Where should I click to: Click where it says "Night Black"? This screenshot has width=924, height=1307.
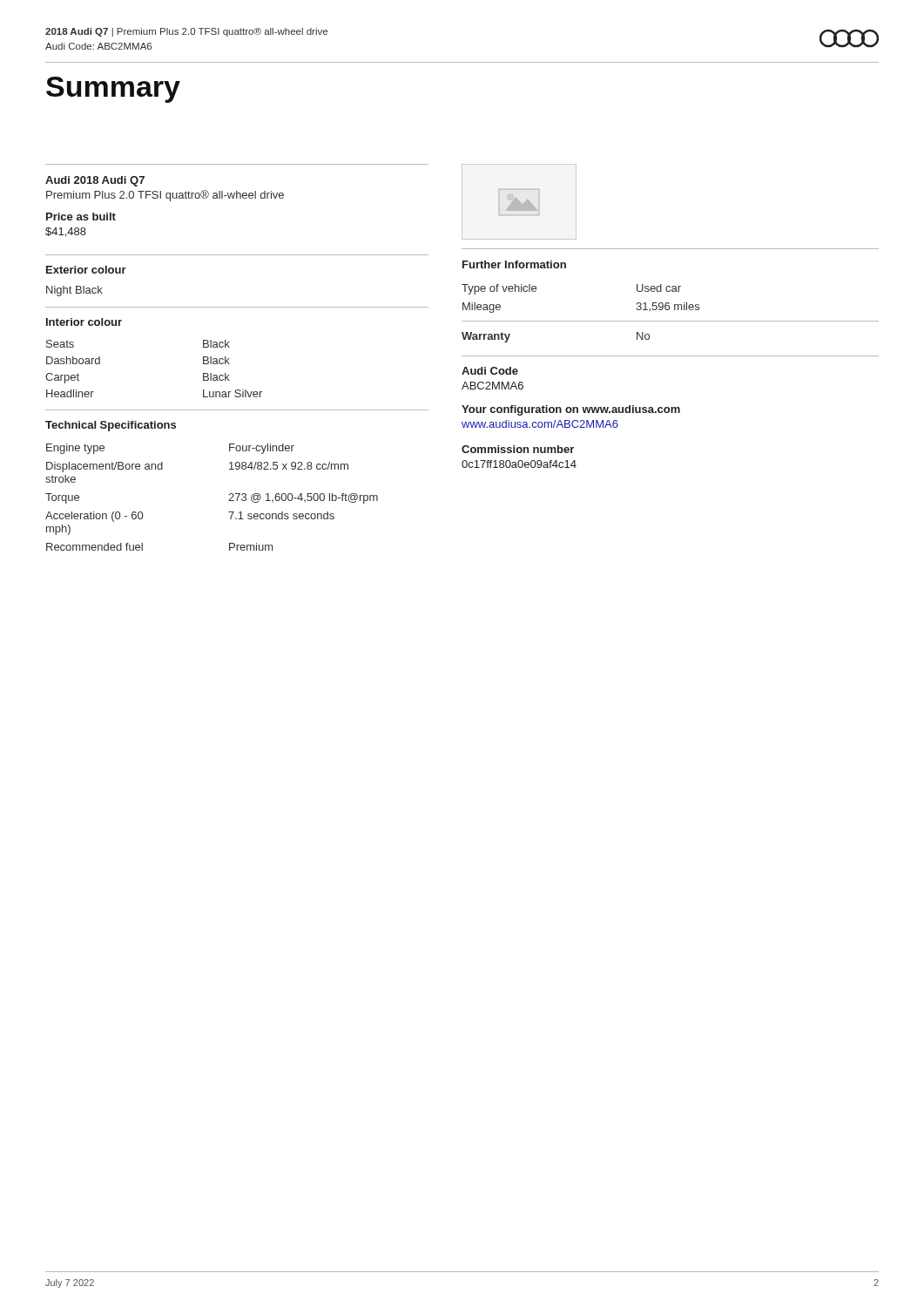click(74, 291)
